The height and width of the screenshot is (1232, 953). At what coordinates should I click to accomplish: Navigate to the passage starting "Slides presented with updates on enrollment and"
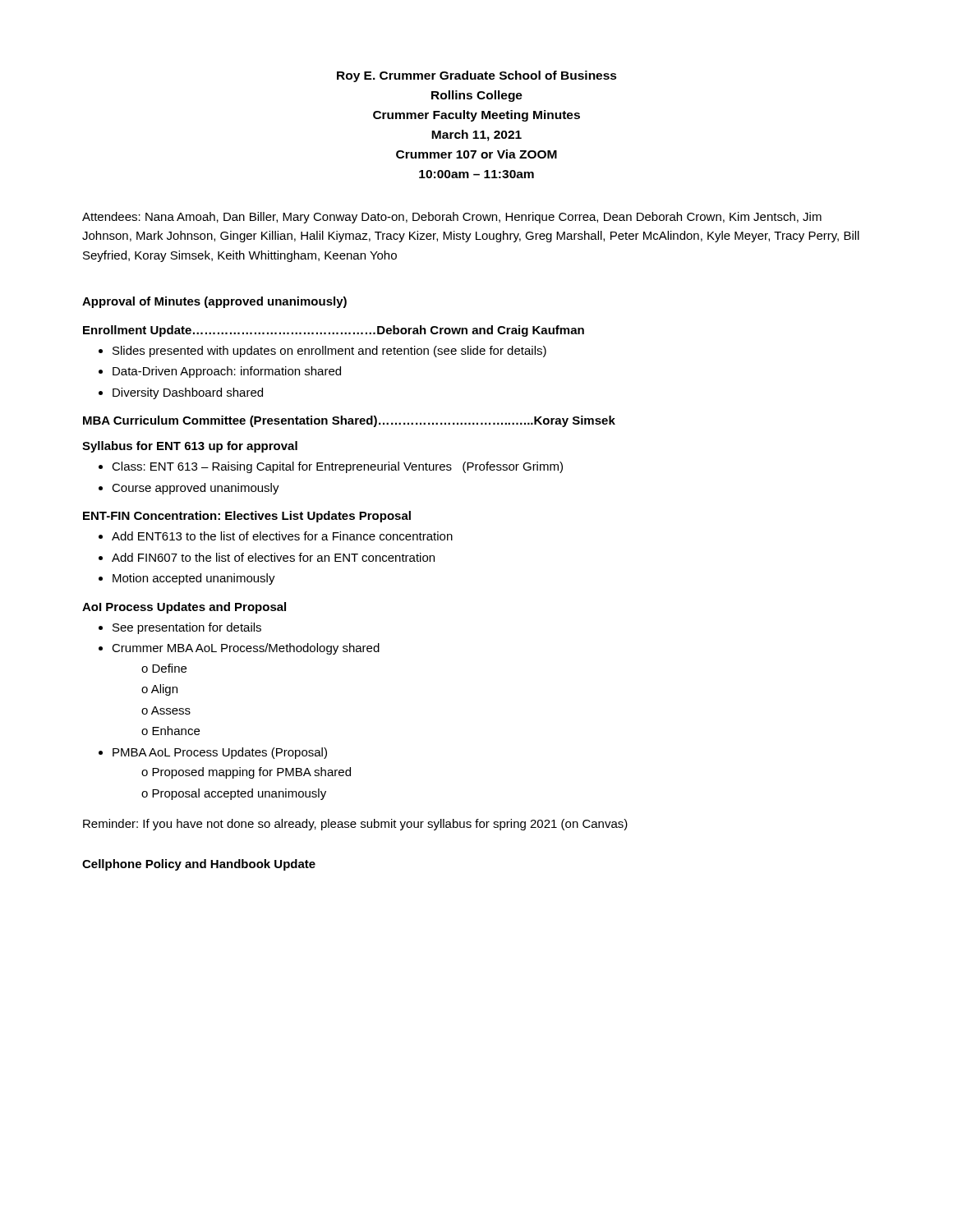pyautogui.click(x=329, y=350)
